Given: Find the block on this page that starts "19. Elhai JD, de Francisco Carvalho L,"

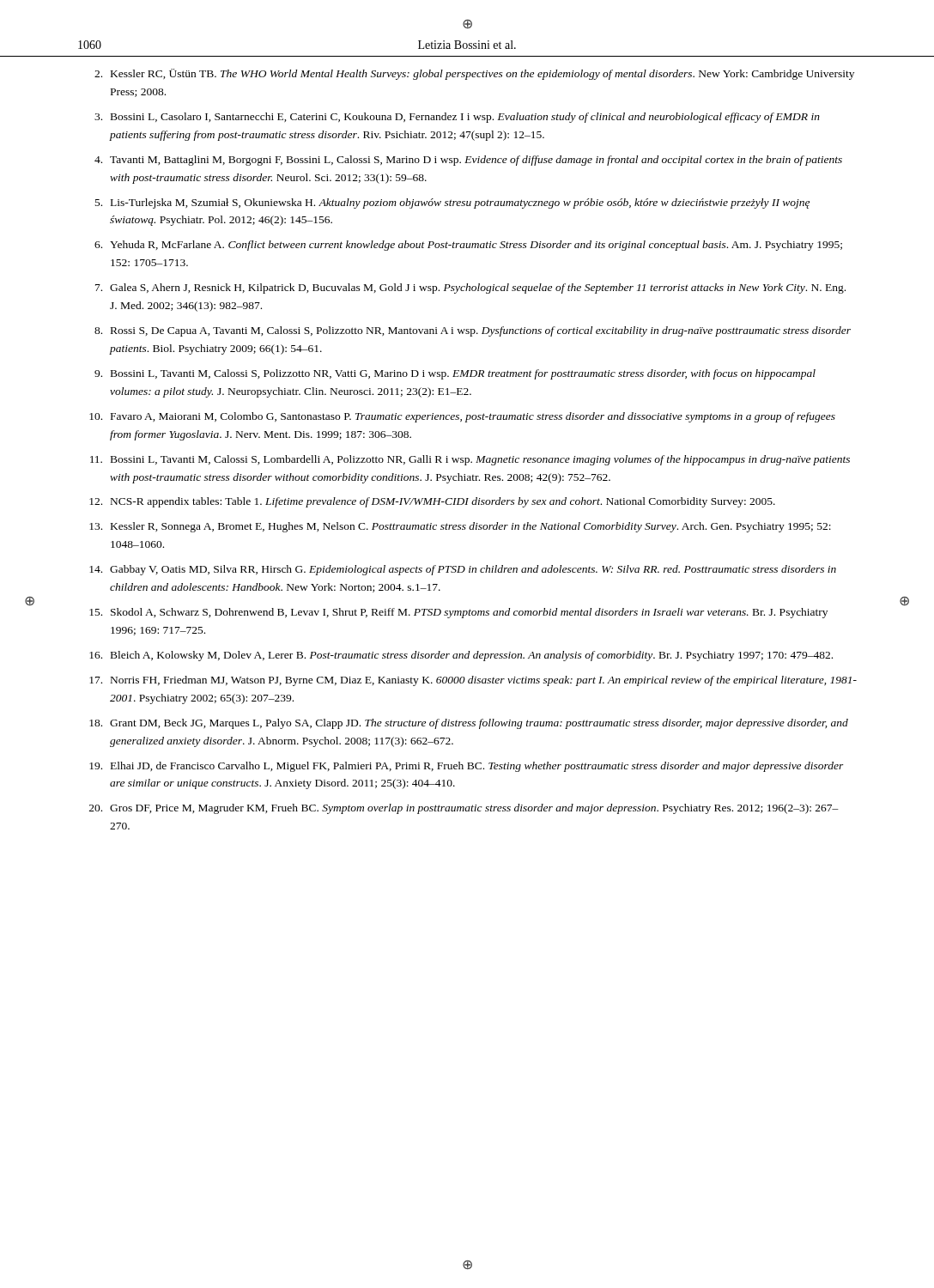Looking at the screenshot, I should click(x=467, y=775).
